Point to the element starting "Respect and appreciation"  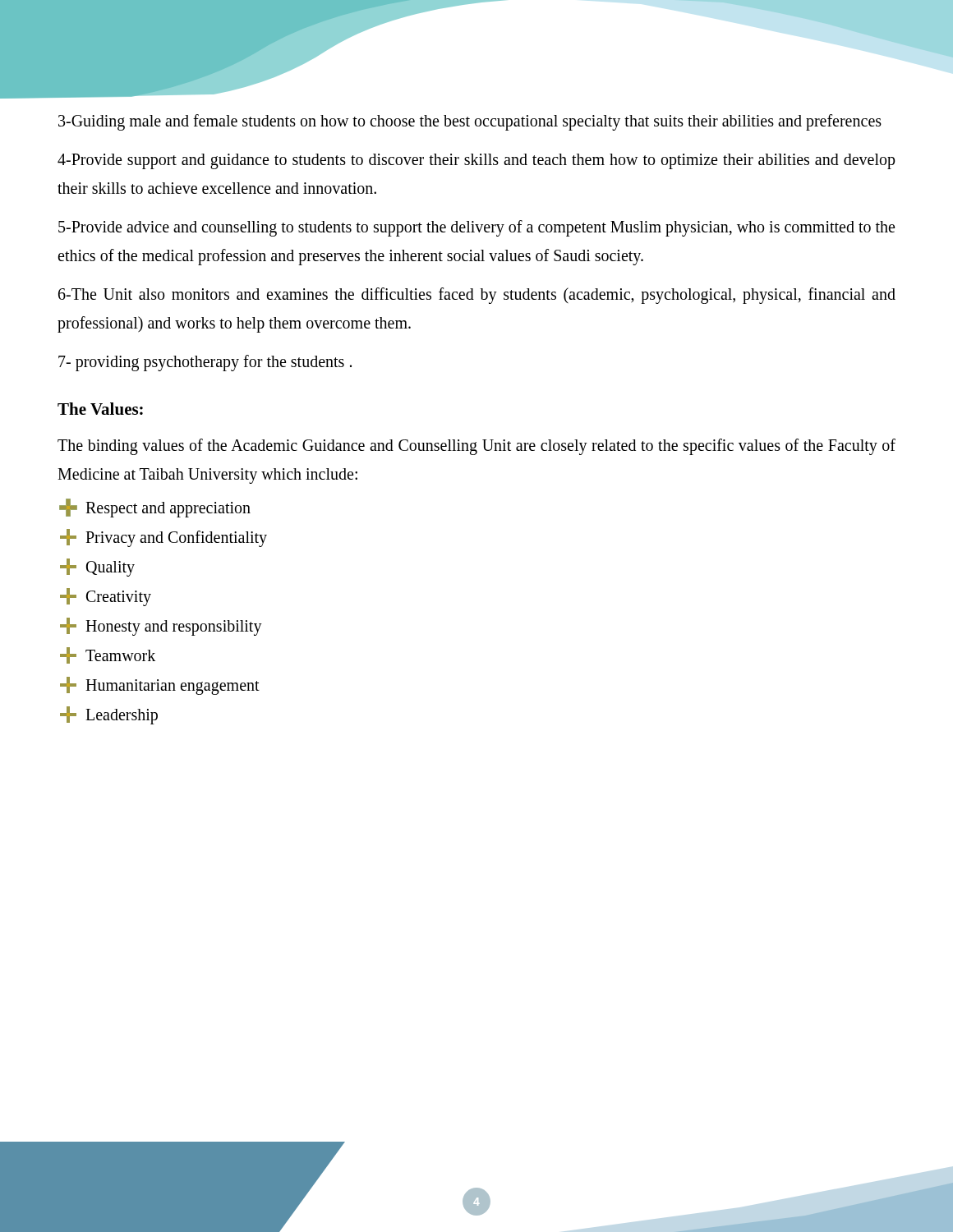click(x=154, y=508)
